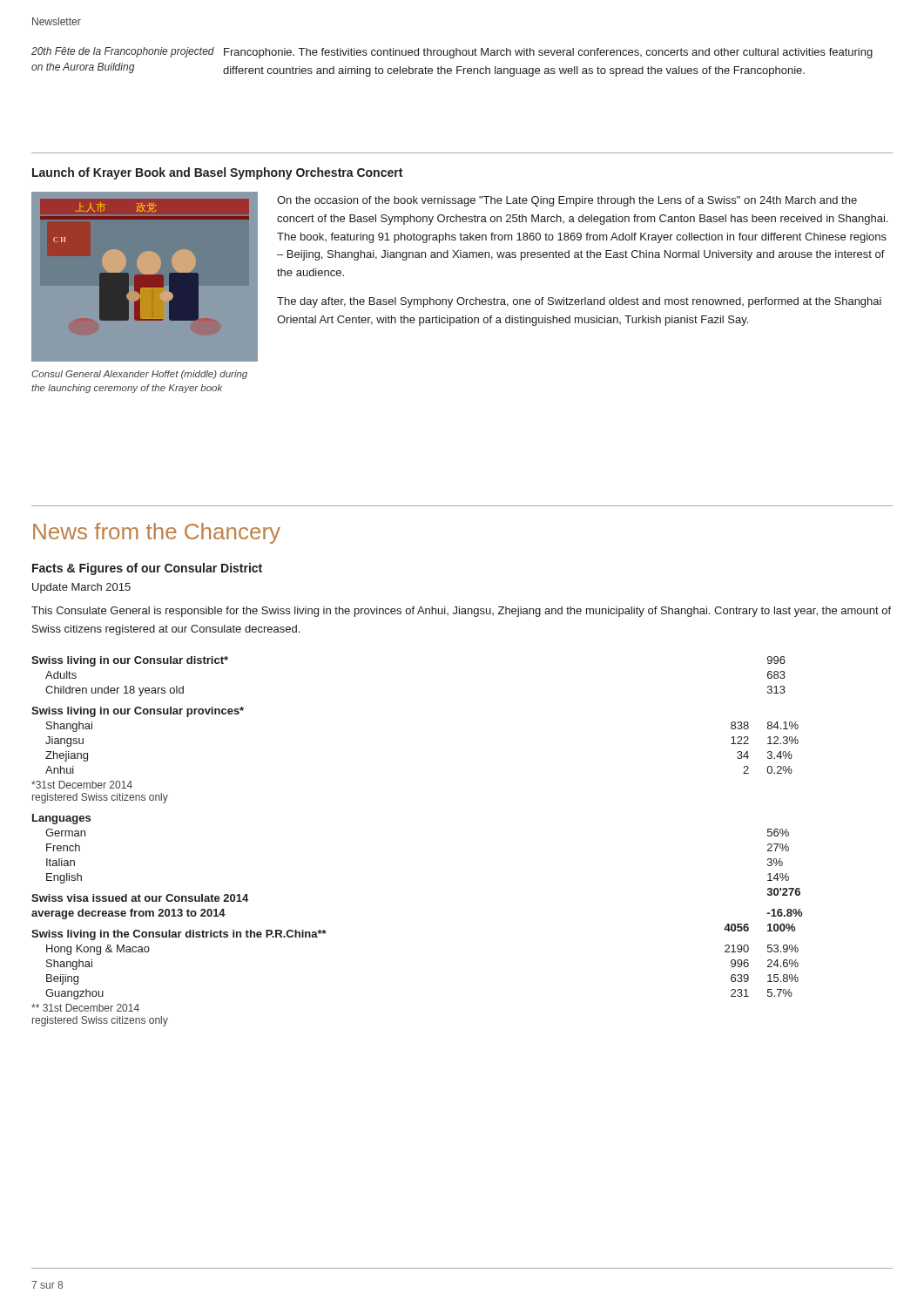This screenshot has width=924, height=1307.
Task: Click the caption that begins "20th Fête de la"
Action: point(123,59)
